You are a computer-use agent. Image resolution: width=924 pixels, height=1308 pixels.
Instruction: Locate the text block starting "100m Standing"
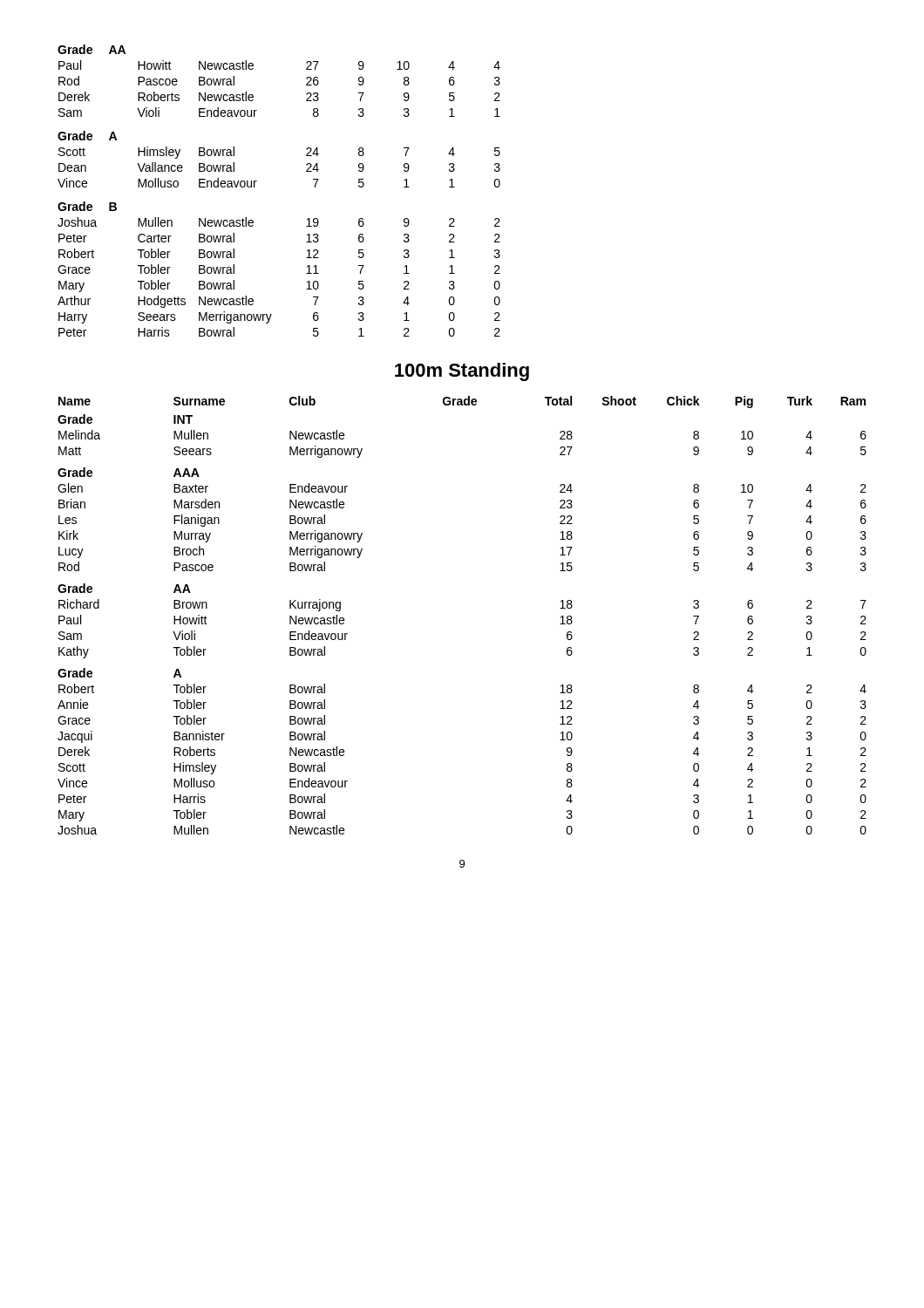click(x=462, y=370)
